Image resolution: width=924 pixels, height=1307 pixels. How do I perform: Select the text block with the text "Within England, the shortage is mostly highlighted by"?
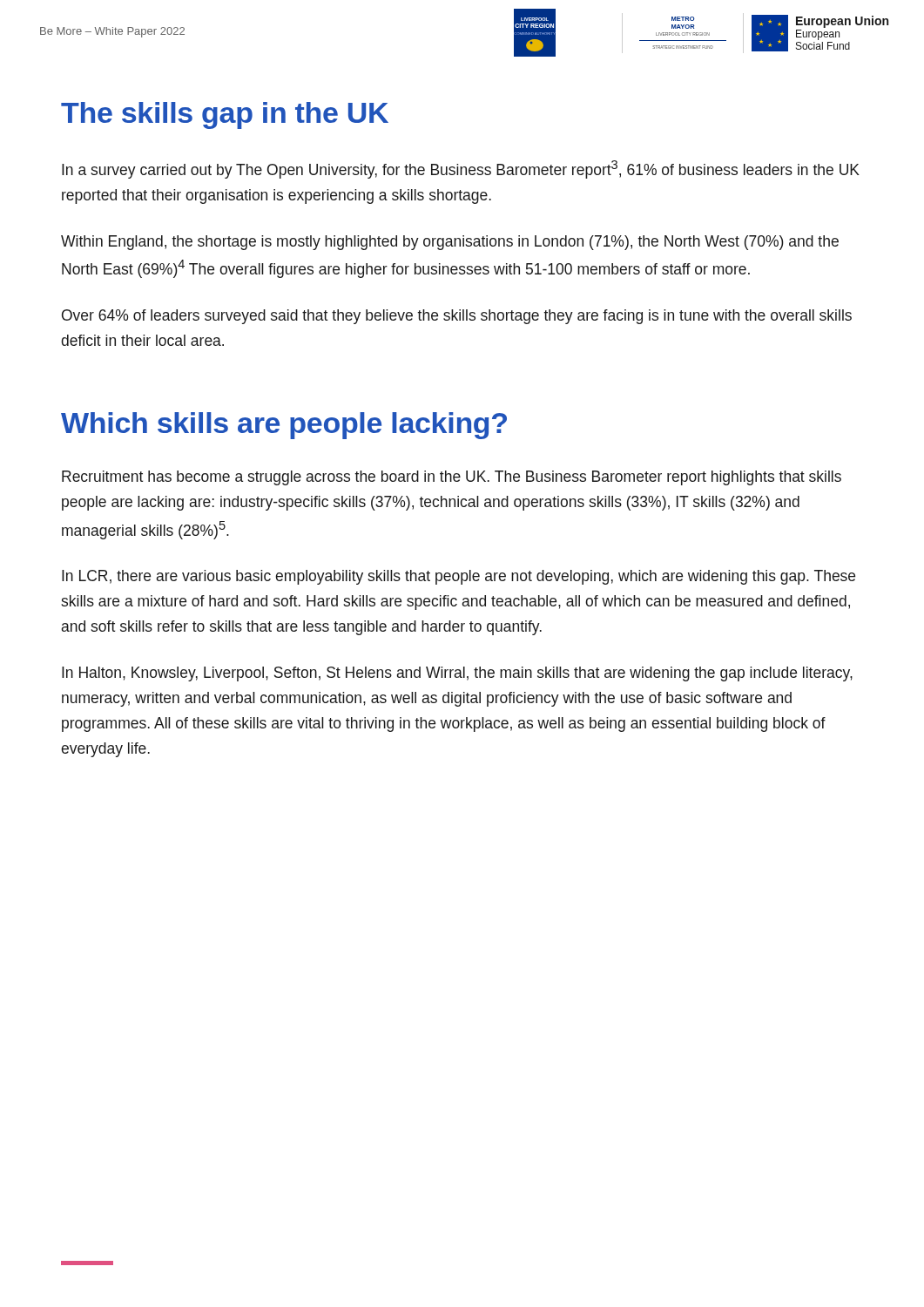pyautogui.click(x=450, y=255)
